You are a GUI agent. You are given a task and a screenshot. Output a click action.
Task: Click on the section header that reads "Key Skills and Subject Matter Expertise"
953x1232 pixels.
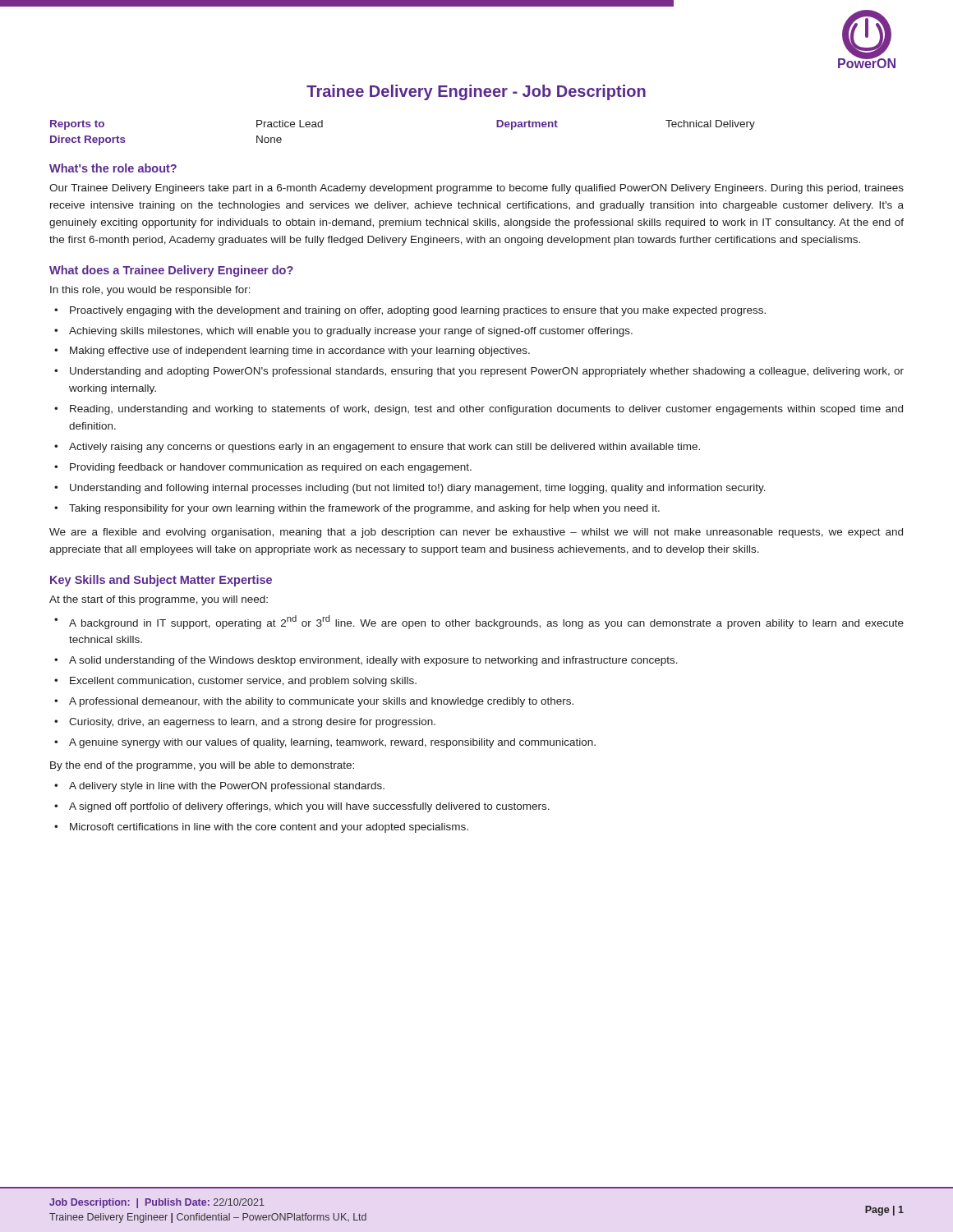click(x=161, y=580)
